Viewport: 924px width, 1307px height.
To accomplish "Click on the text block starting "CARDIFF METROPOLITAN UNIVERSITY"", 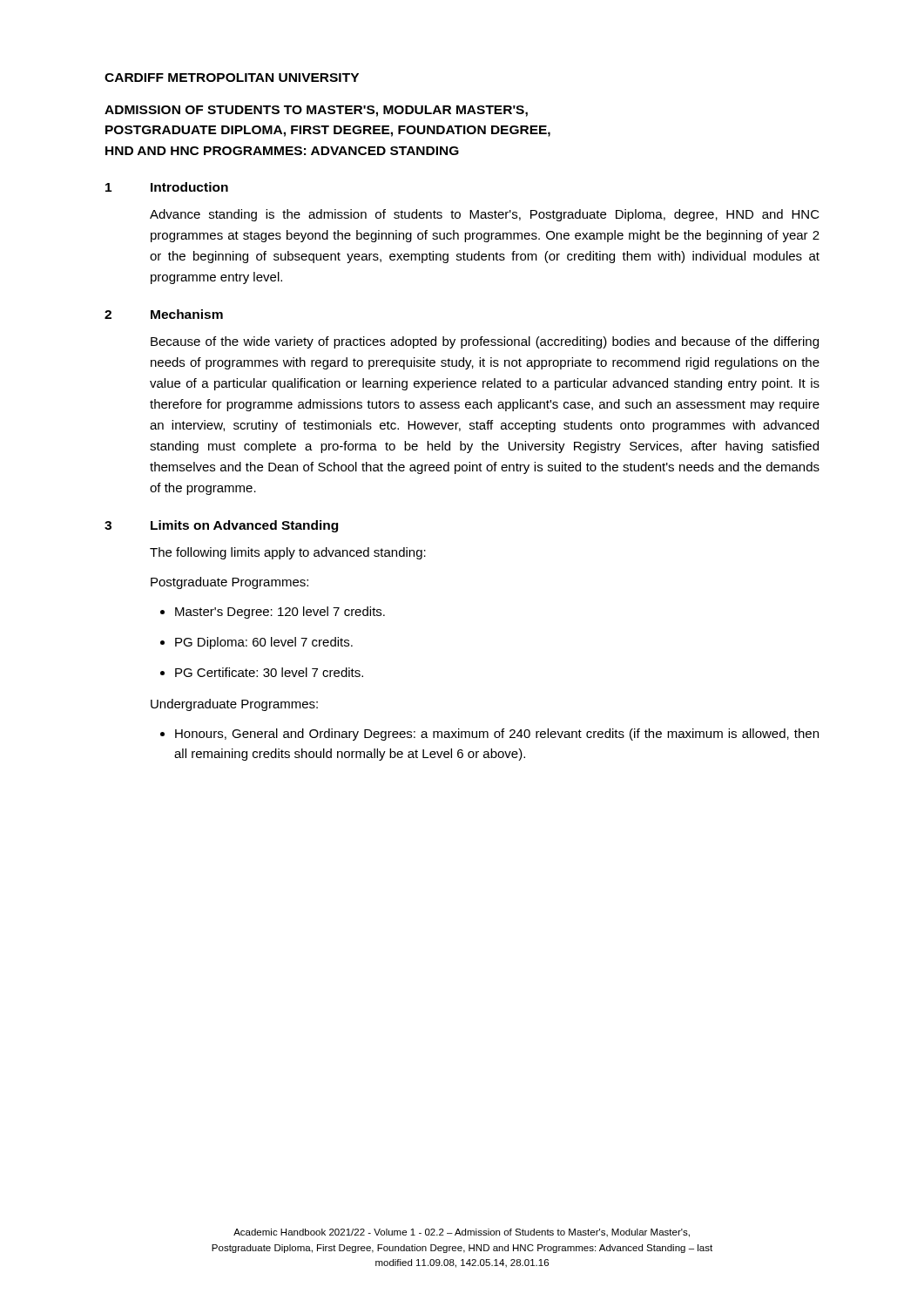I will coord(232,77).
